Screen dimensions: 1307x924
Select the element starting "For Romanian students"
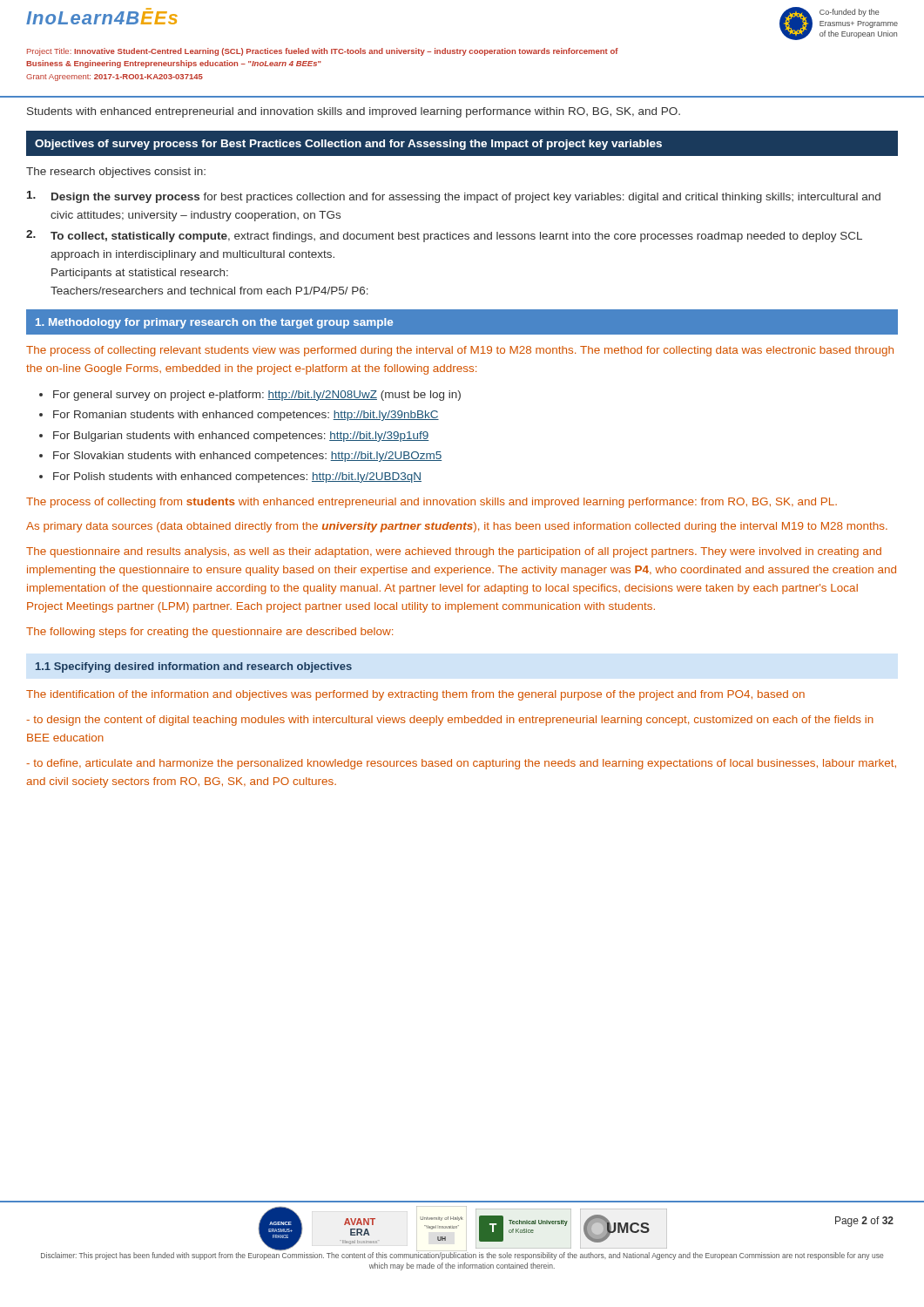pyautogui.click(x=246, y=416)
